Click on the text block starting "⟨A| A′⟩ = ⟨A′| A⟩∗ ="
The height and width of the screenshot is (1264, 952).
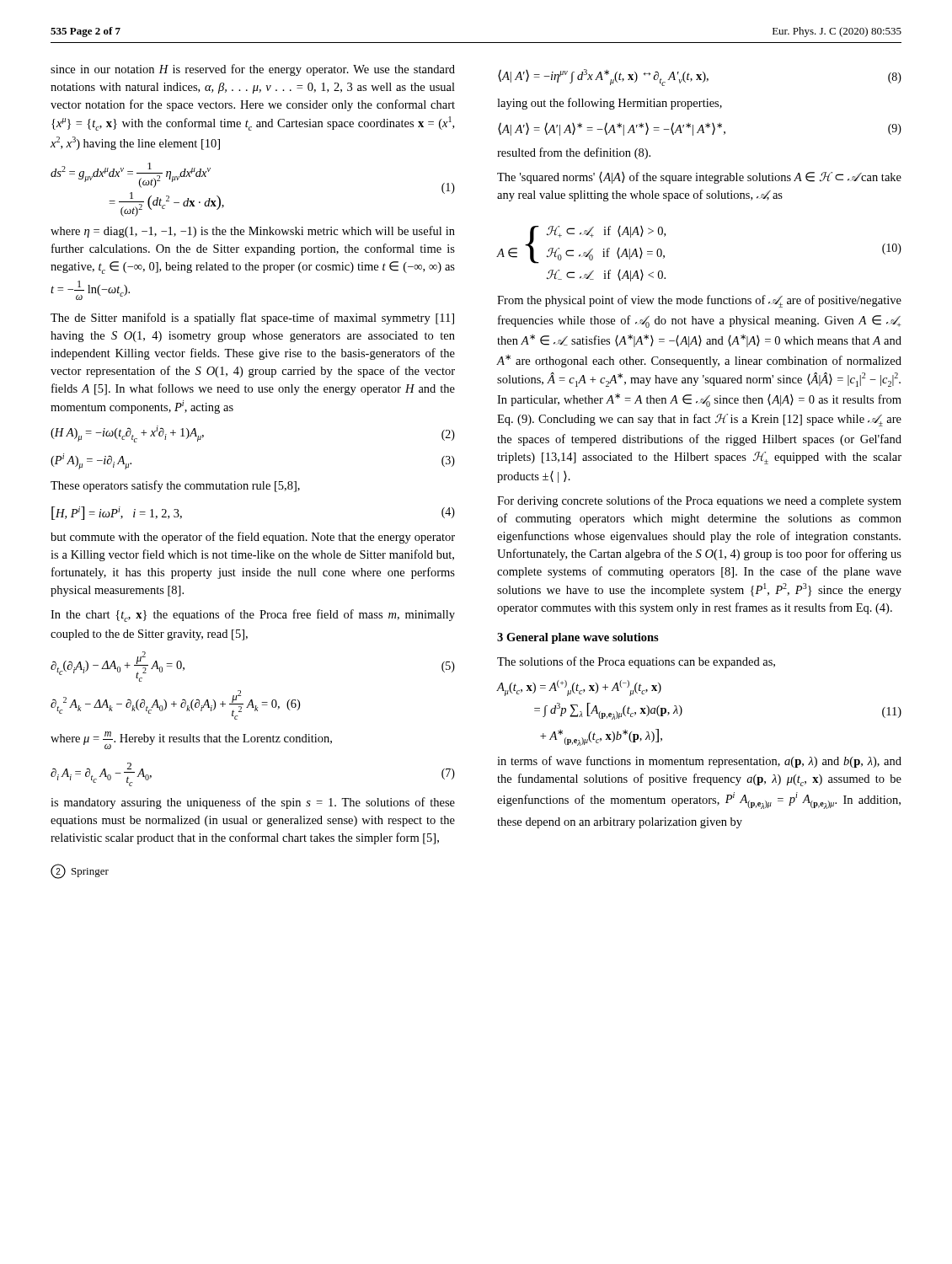699,129
